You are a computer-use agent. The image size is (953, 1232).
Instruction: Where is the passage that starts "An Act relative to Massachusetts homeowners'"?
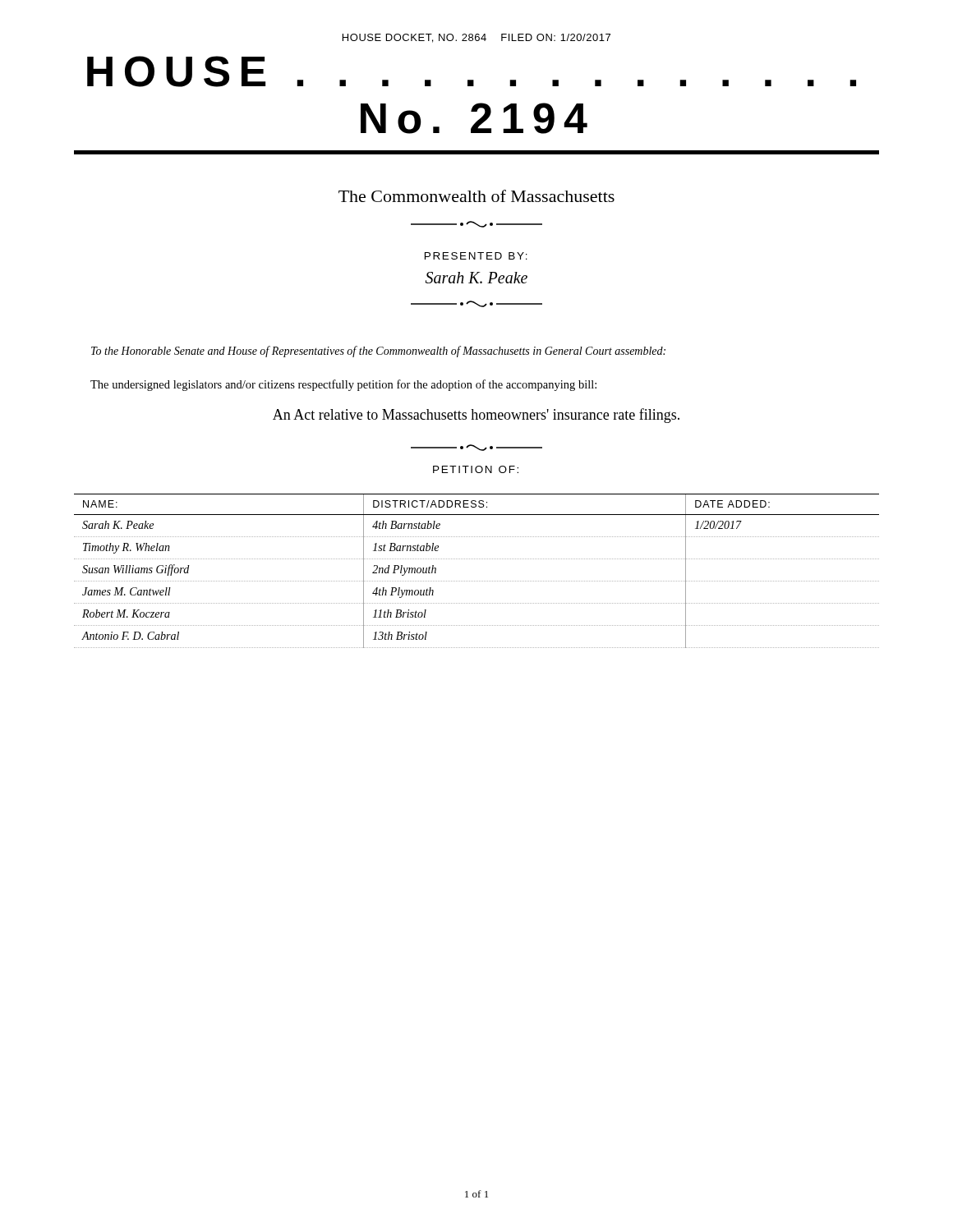click(x=476, y=415)
